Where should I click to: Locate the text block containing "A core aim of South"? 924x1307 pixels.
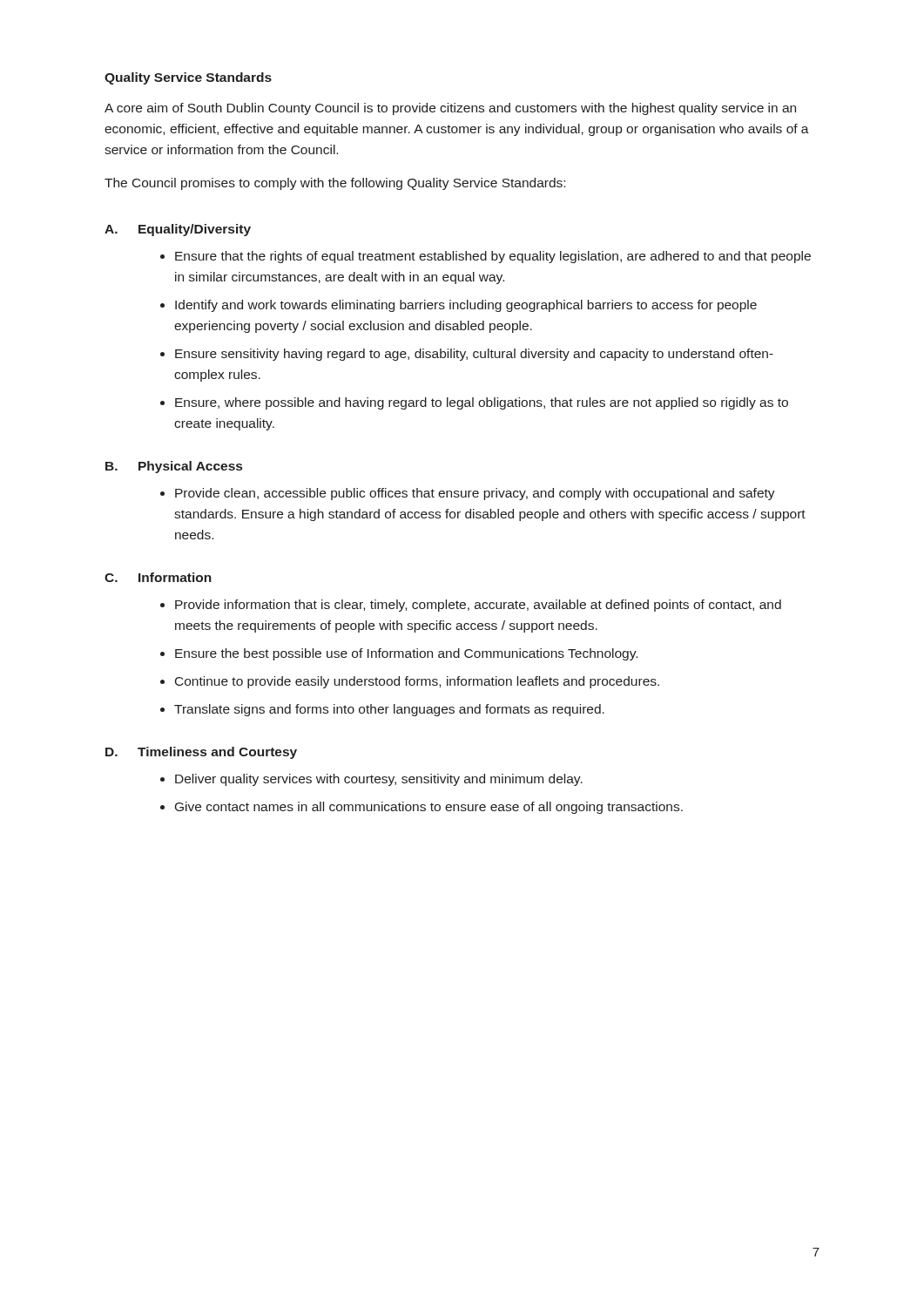[x=457, y=129]
